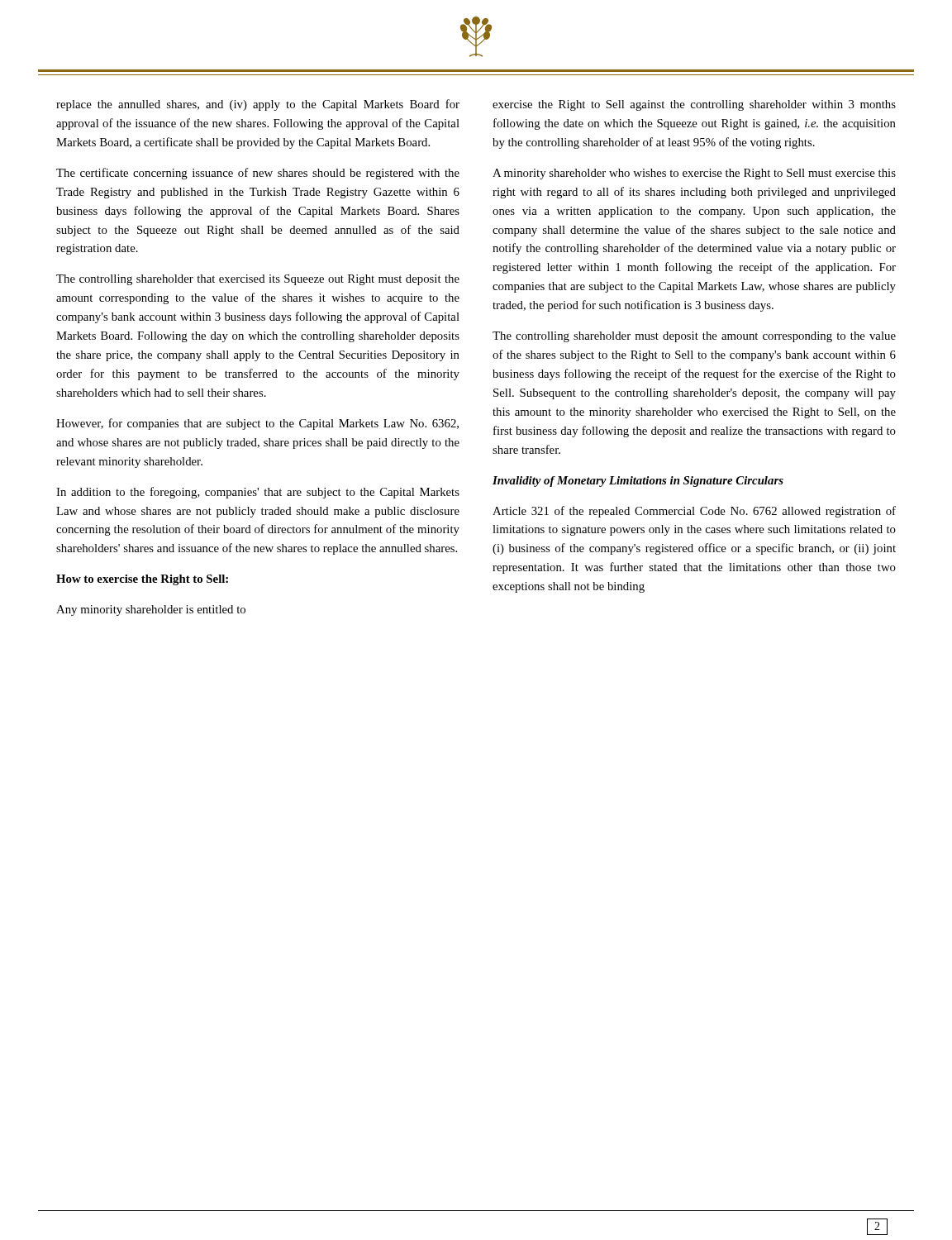This screenshot has width=952, height=1240.
Task: Find the block starting "replace the annulled shares, and"
Action: tap(258, 124)
